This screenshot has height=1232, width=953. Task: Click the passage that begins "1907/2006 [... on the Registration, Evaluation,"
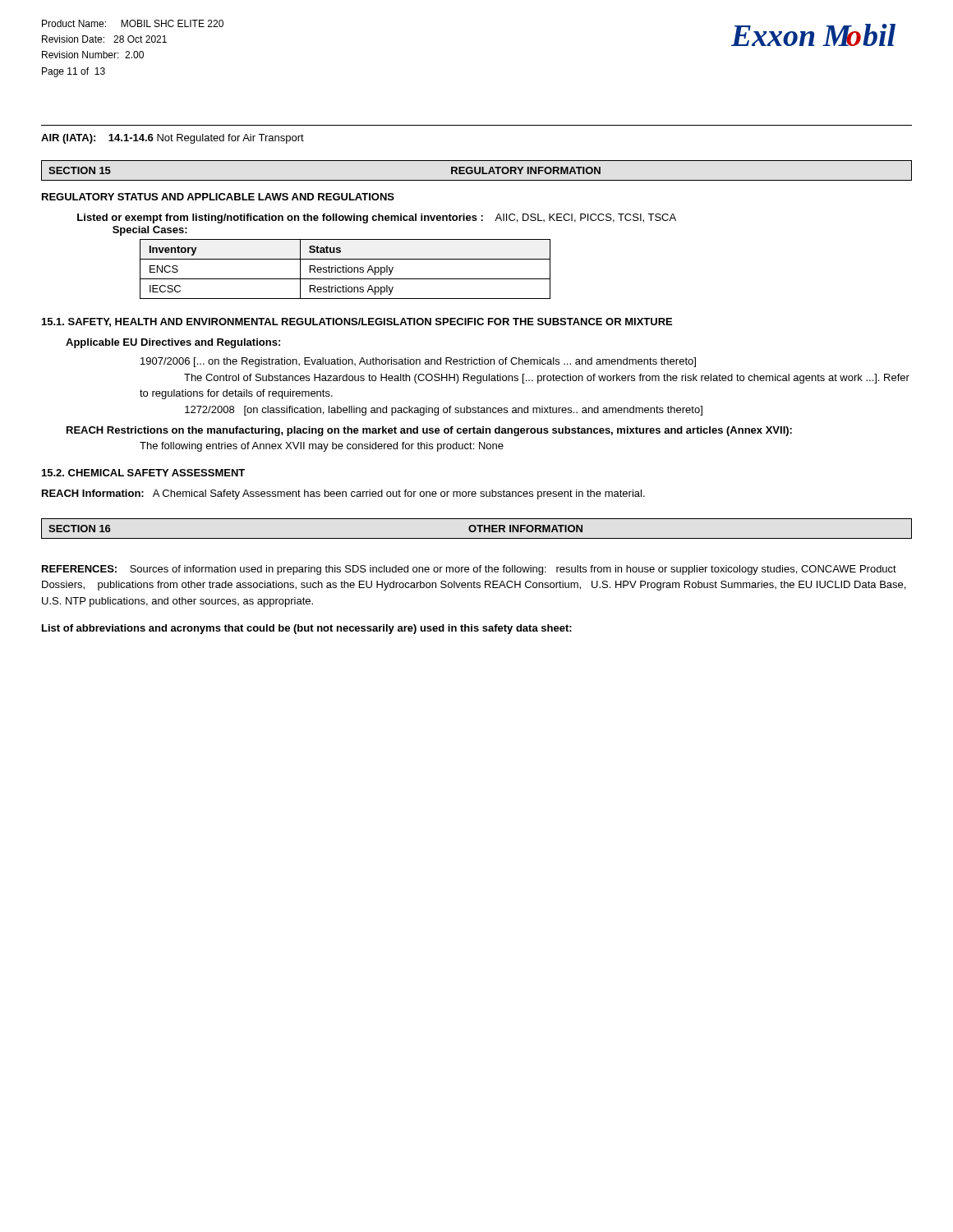525,385
